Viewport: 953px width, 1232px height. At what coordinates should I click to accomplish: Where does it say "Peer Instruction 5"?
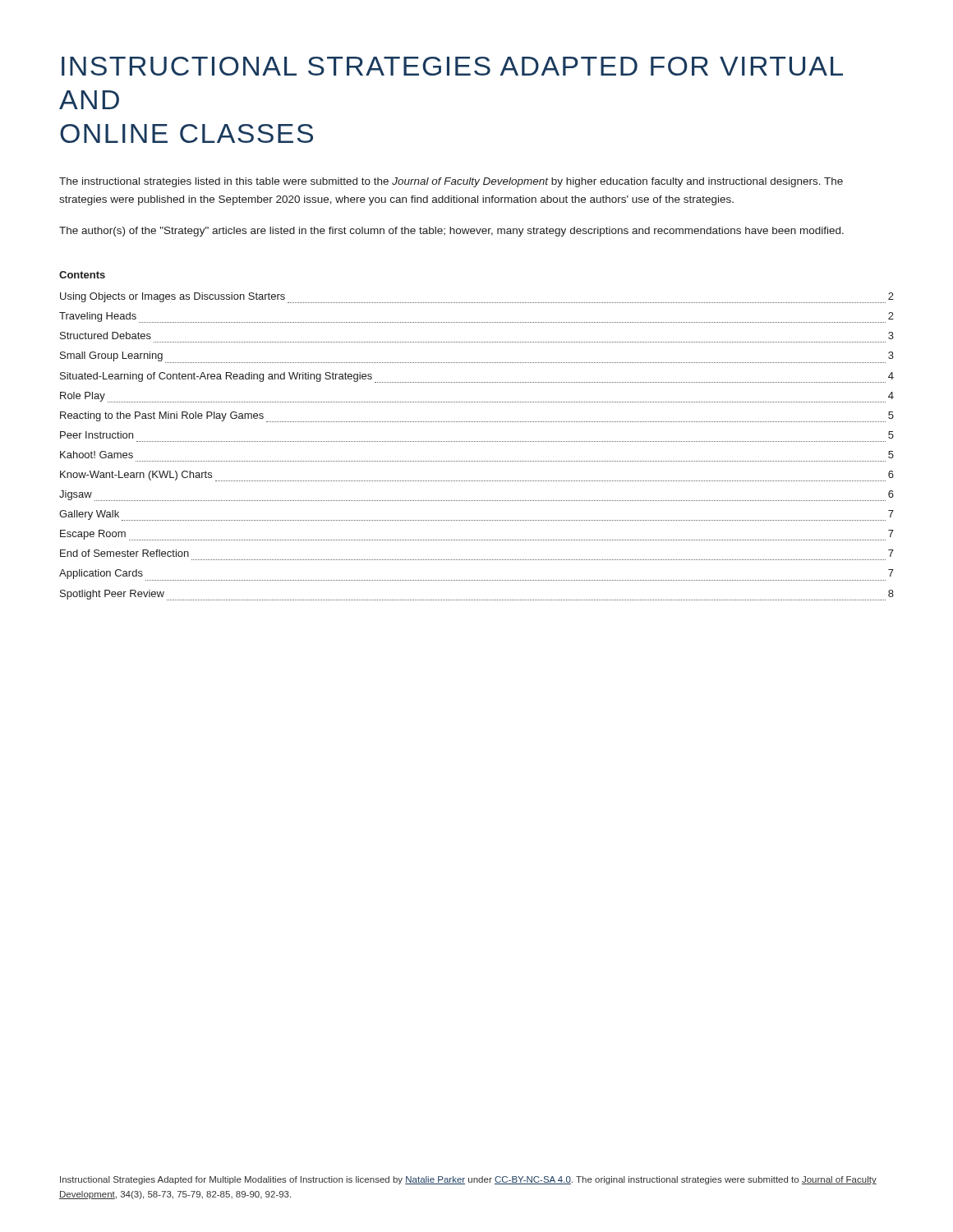pos(476,435)
